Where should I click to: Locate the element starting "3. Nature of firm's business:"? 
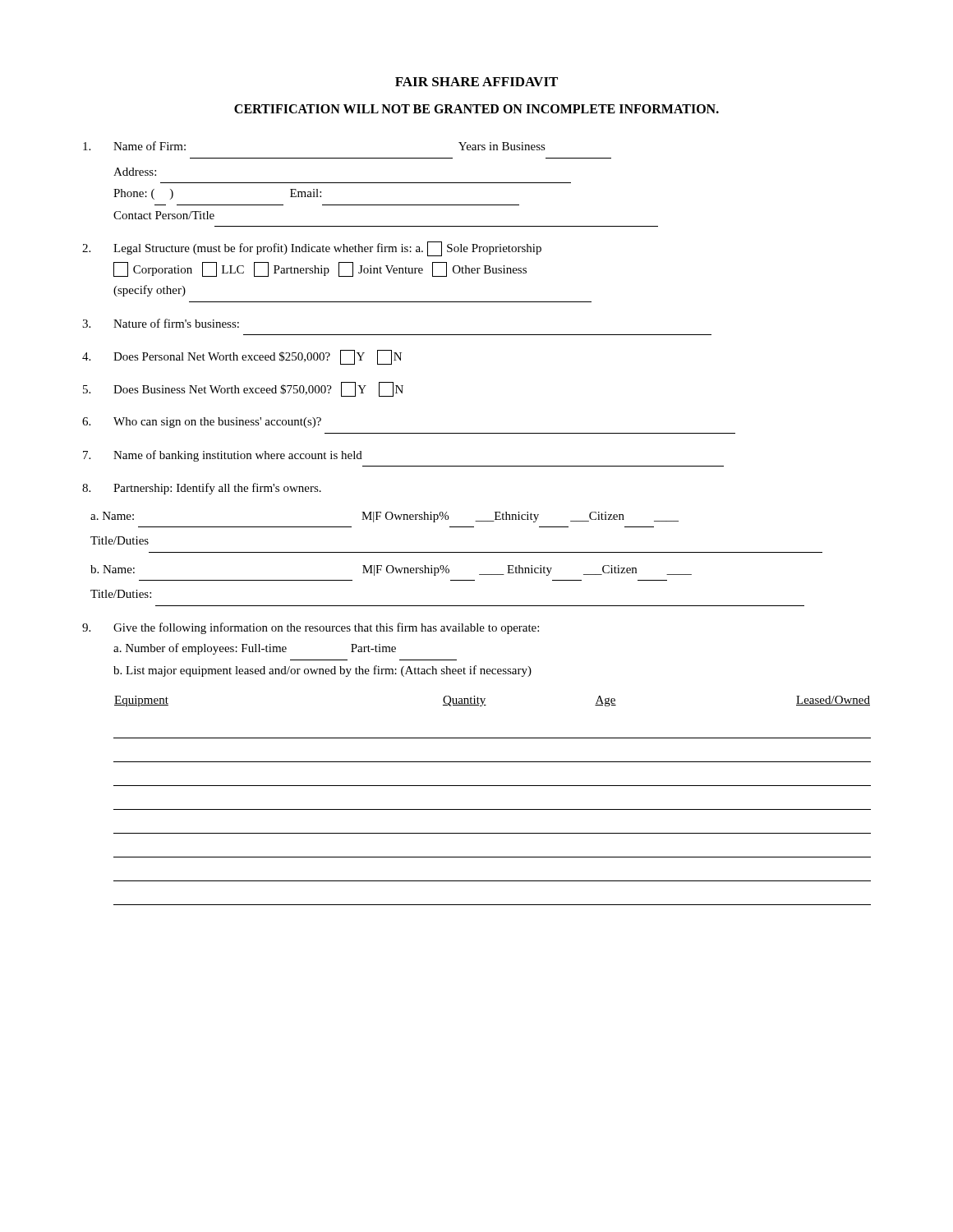(476, 324)
